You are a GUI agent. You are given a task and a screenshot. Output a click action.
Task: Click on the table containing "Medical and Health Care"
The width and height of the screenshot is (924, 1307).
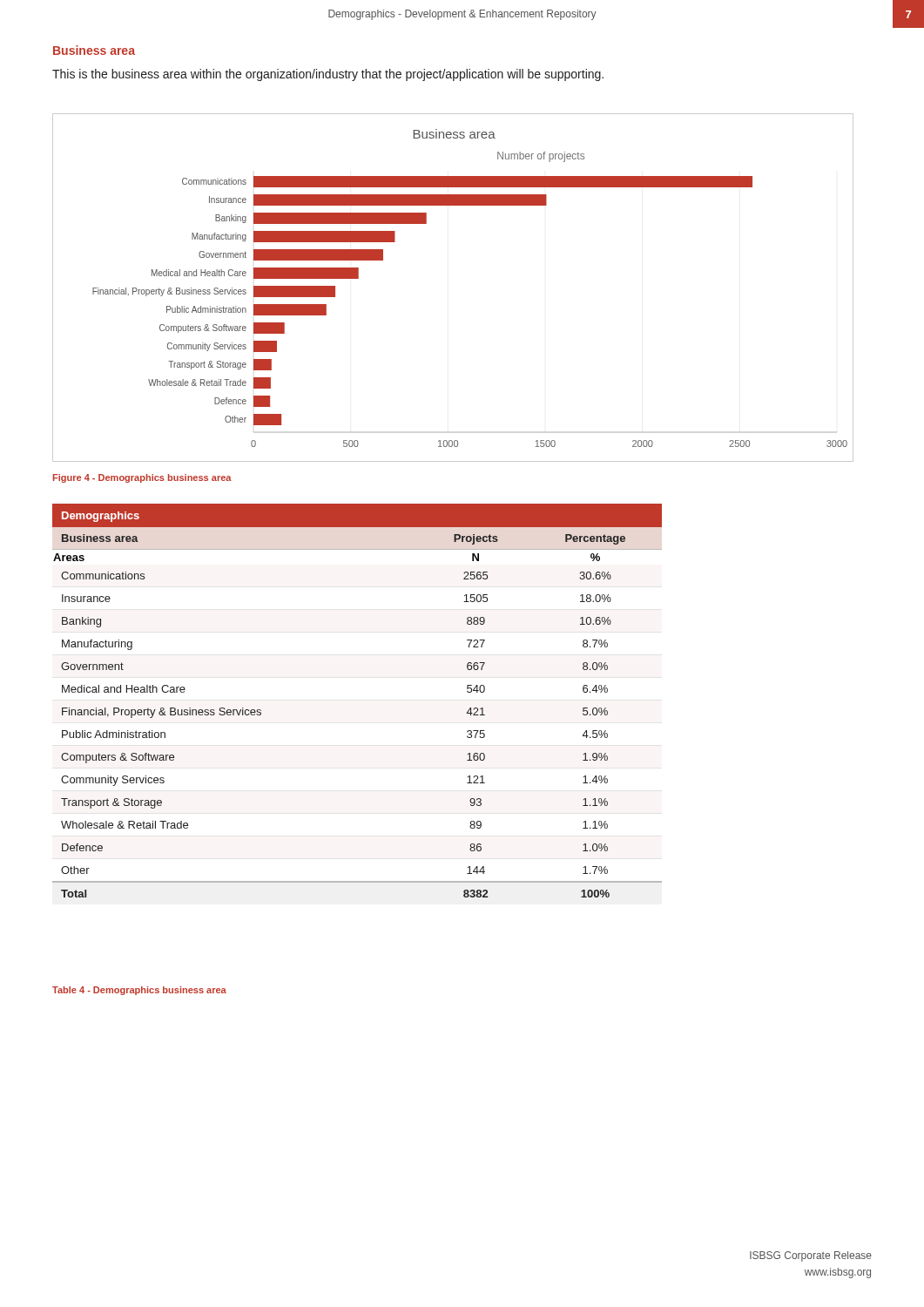[357, 704]
